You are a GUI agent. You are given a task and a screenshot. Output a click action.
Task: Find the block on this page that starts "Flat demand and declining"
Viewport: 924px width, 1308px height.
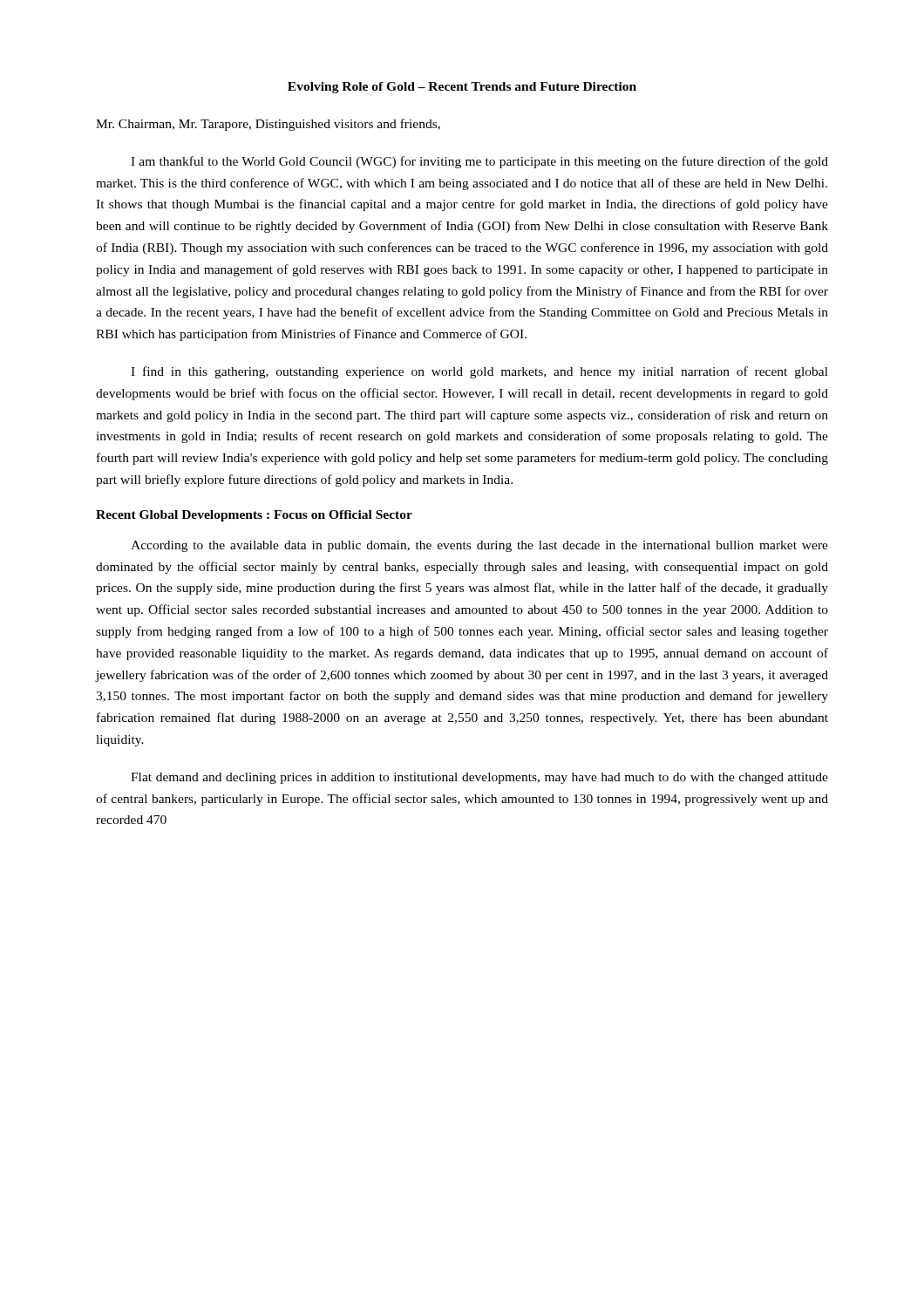pyautogui.click(x=462, y=798)
